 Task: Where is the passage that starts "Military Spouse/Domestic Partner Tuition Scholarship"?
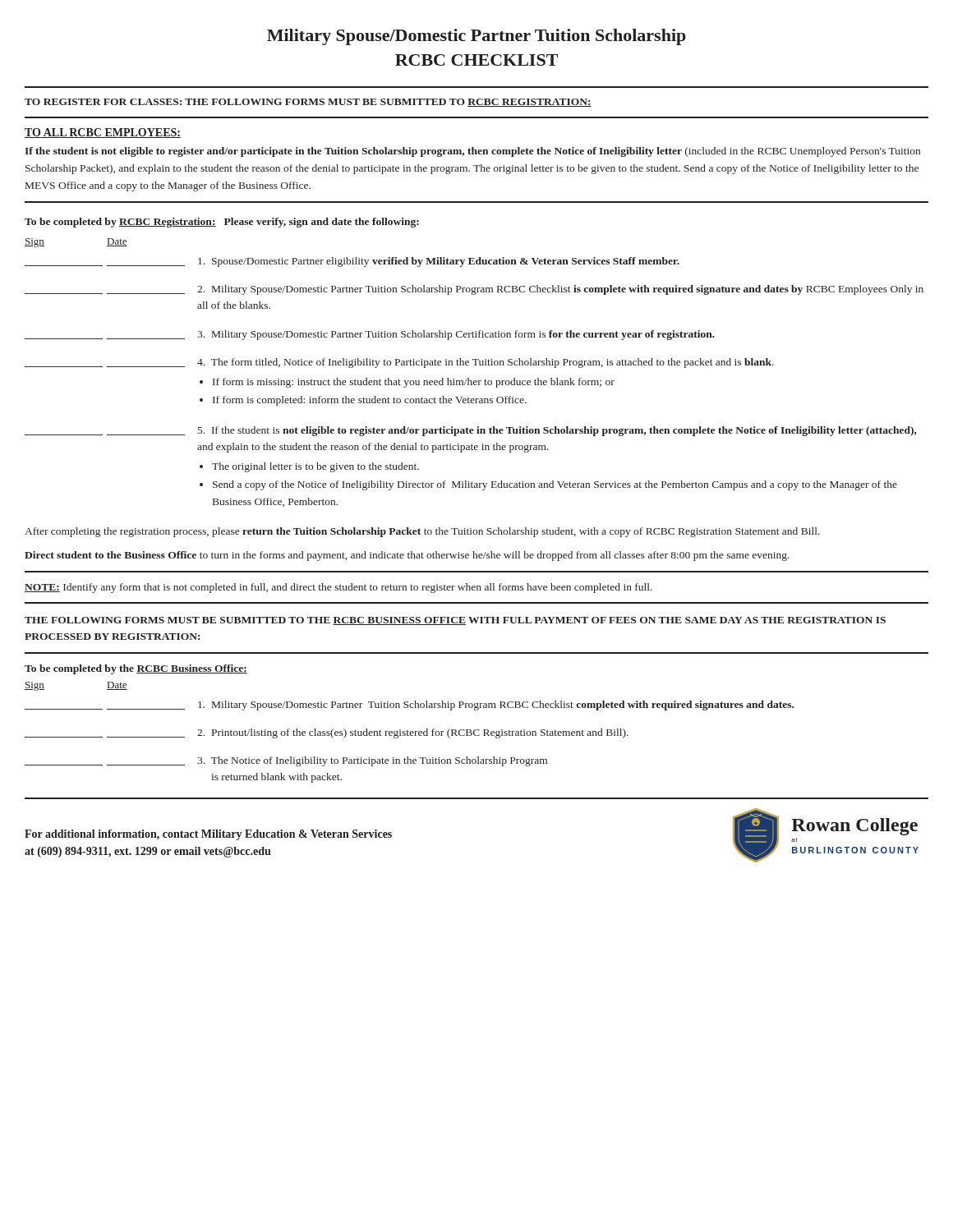(476, 704)
